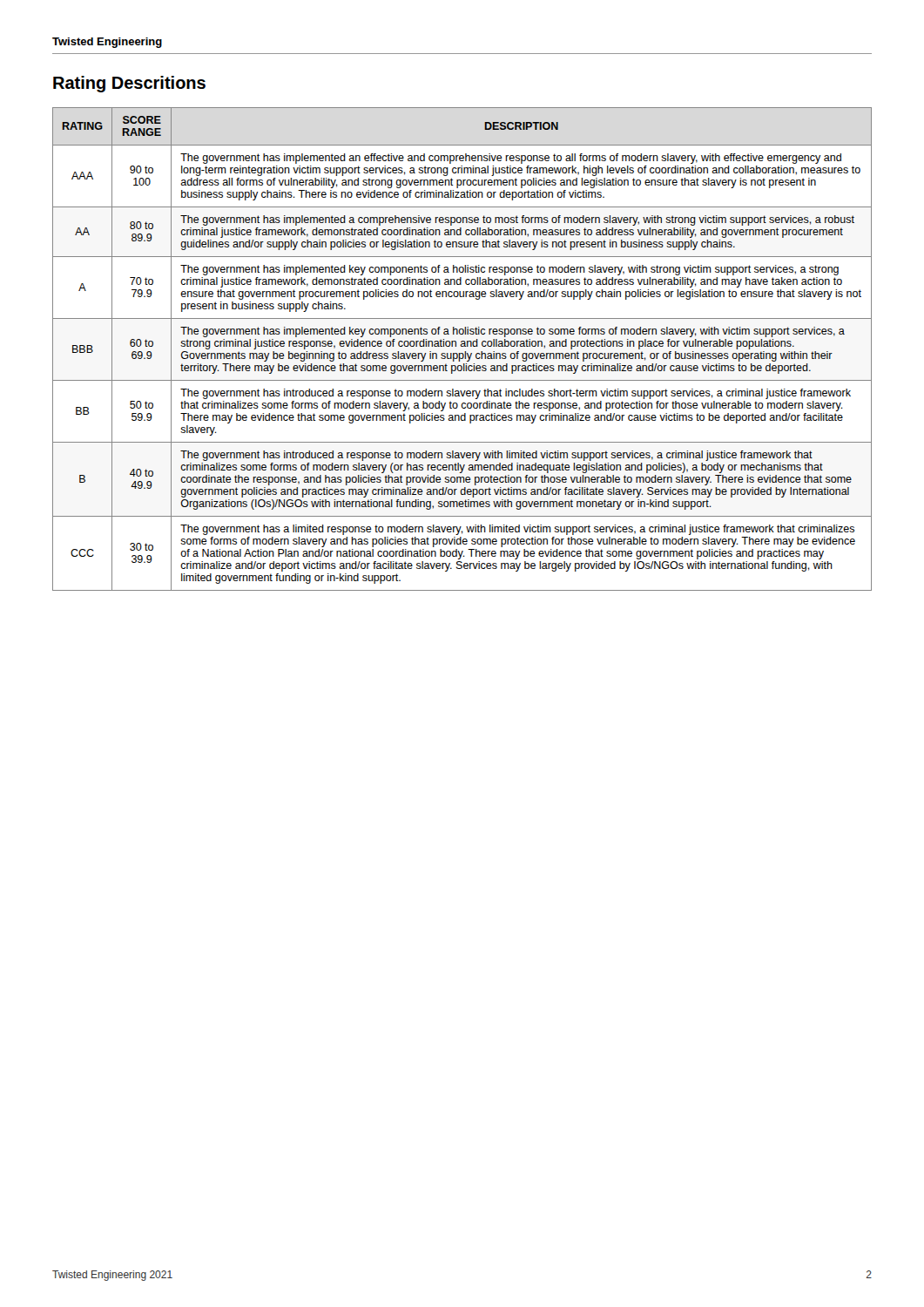Find the table that mentions "The government has introduced a"
The image size is (924, 1307).
coord(462,349)
